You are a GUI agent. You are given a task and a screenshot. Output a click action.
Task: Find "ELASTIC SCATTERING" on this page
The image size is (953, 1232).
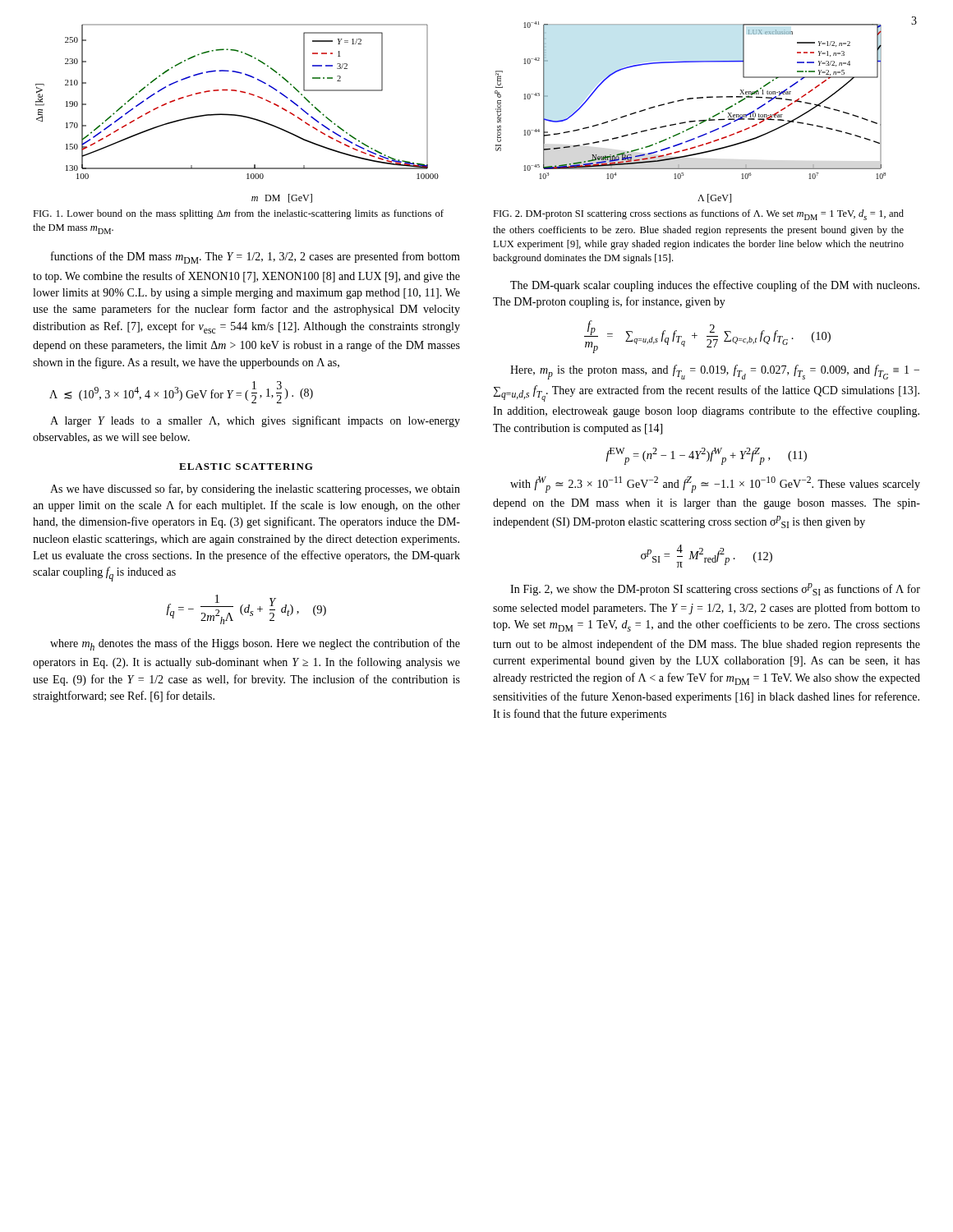coord(246,466)
